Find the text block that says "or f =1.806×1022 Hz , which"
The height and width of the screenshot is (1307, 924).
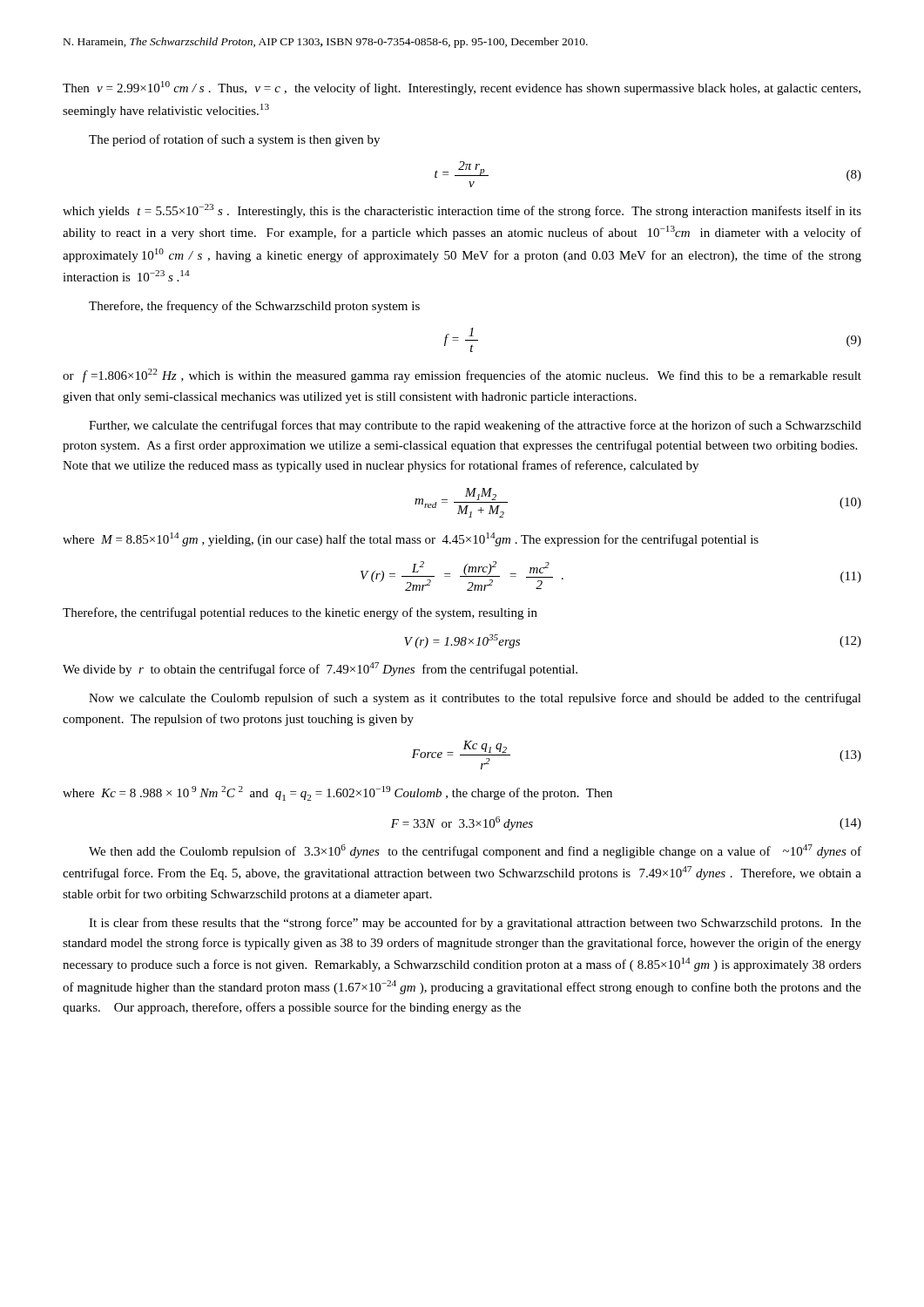462,420
